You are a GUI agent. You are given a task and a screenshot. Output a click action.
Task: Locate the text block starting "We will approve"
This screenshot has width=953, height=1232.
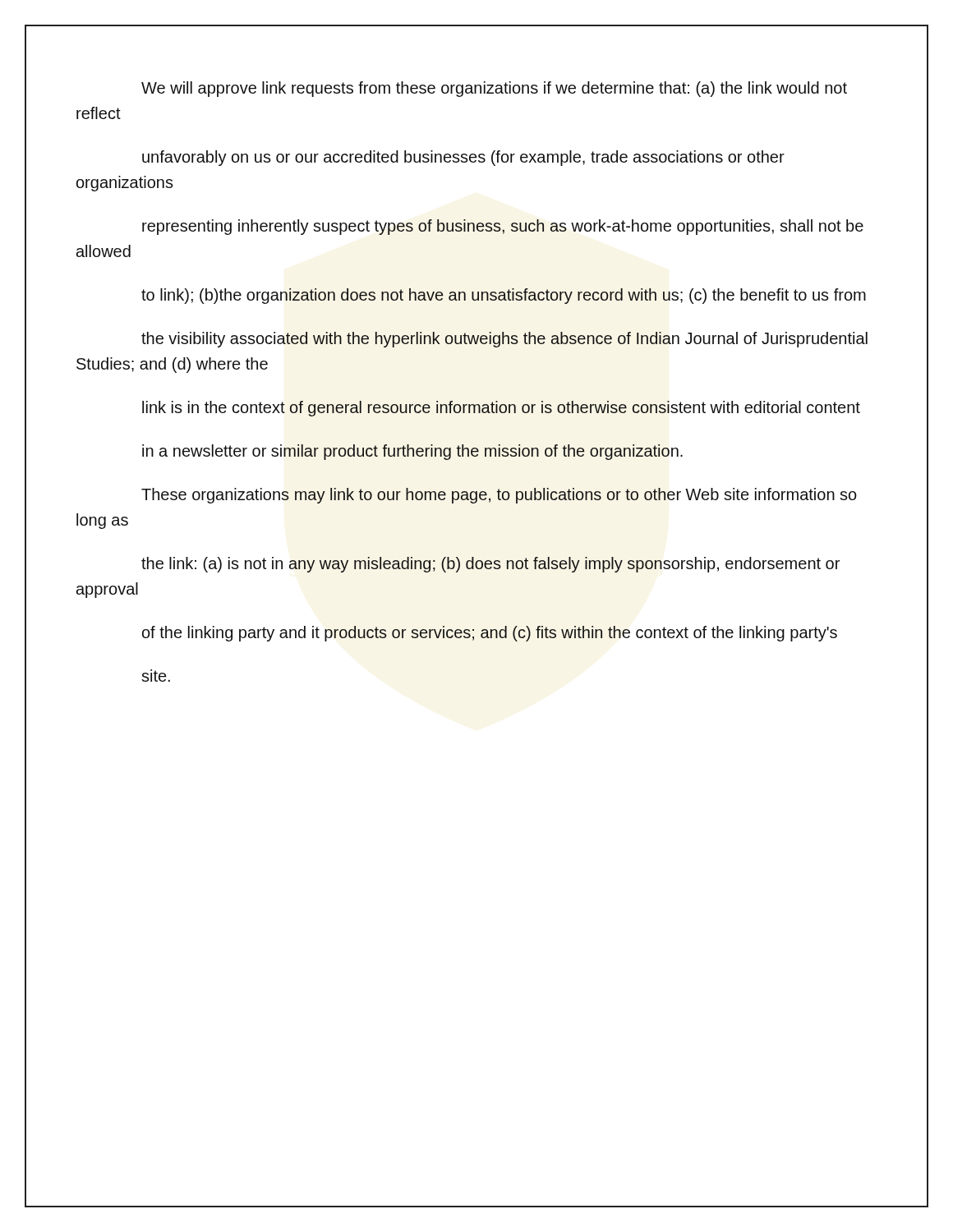[x=461, y=101]
